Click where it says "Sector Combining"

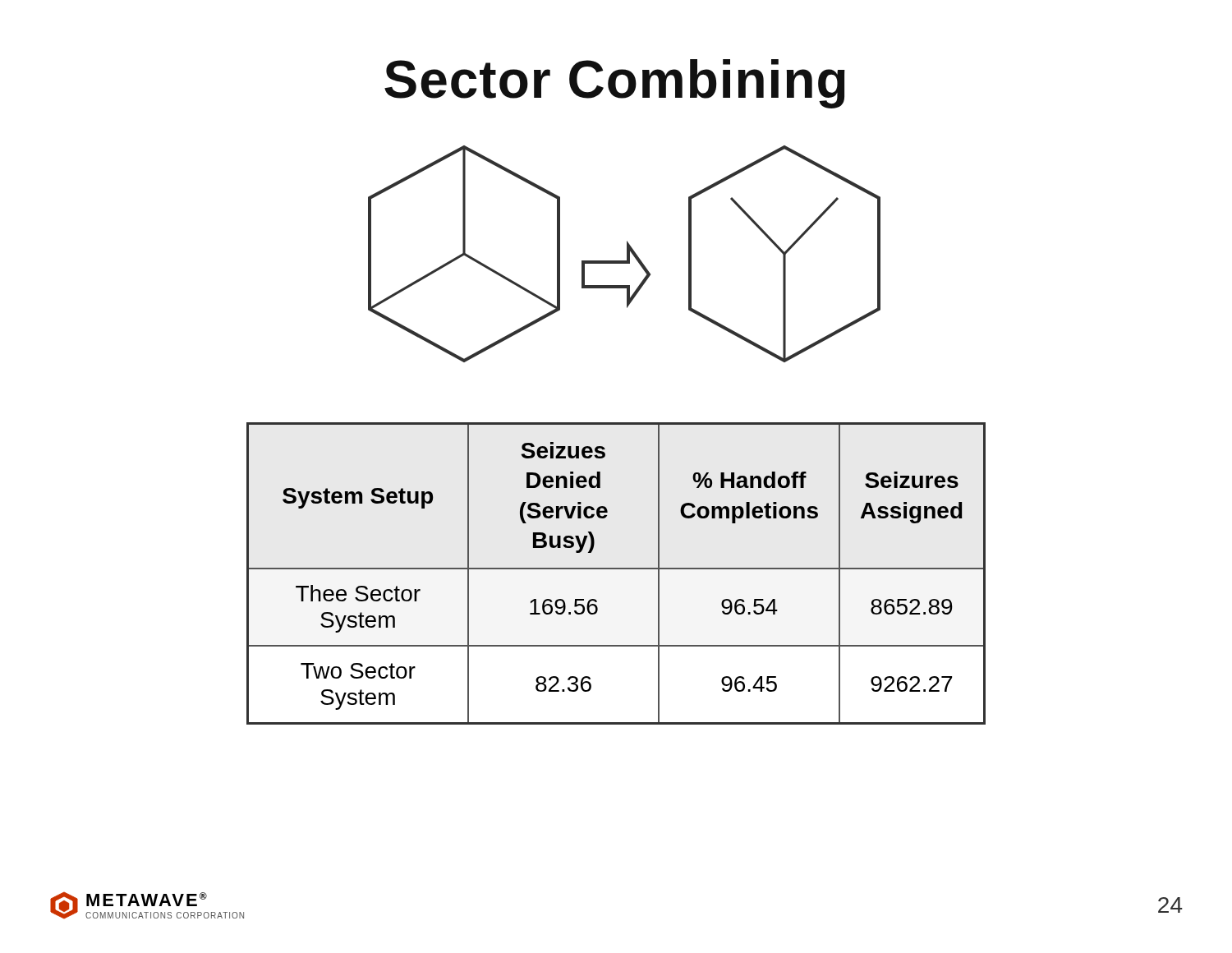[x=616, y=80]
